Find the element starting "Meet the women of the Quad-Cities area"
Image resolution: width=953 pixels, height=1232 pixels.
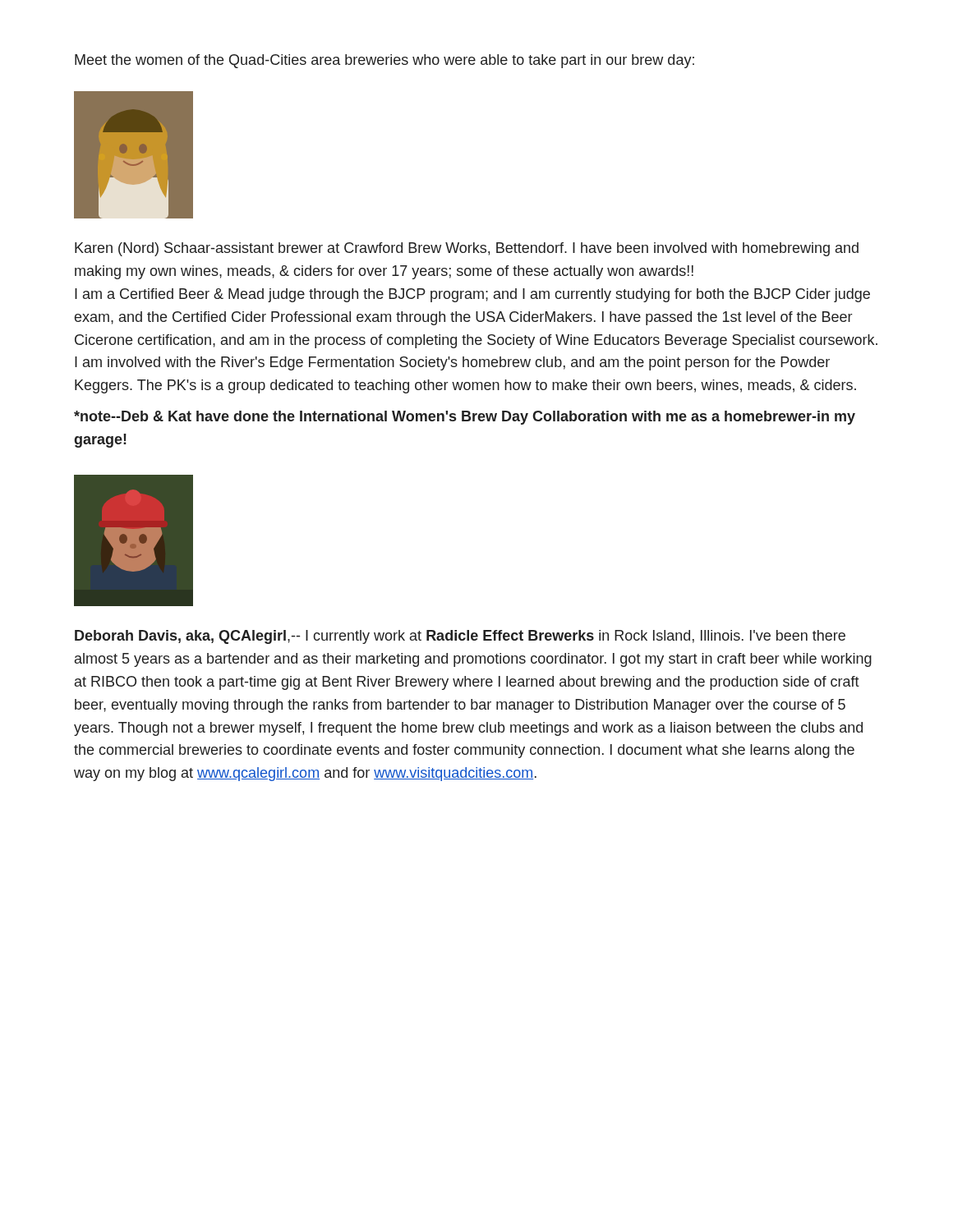coord(385,60)
